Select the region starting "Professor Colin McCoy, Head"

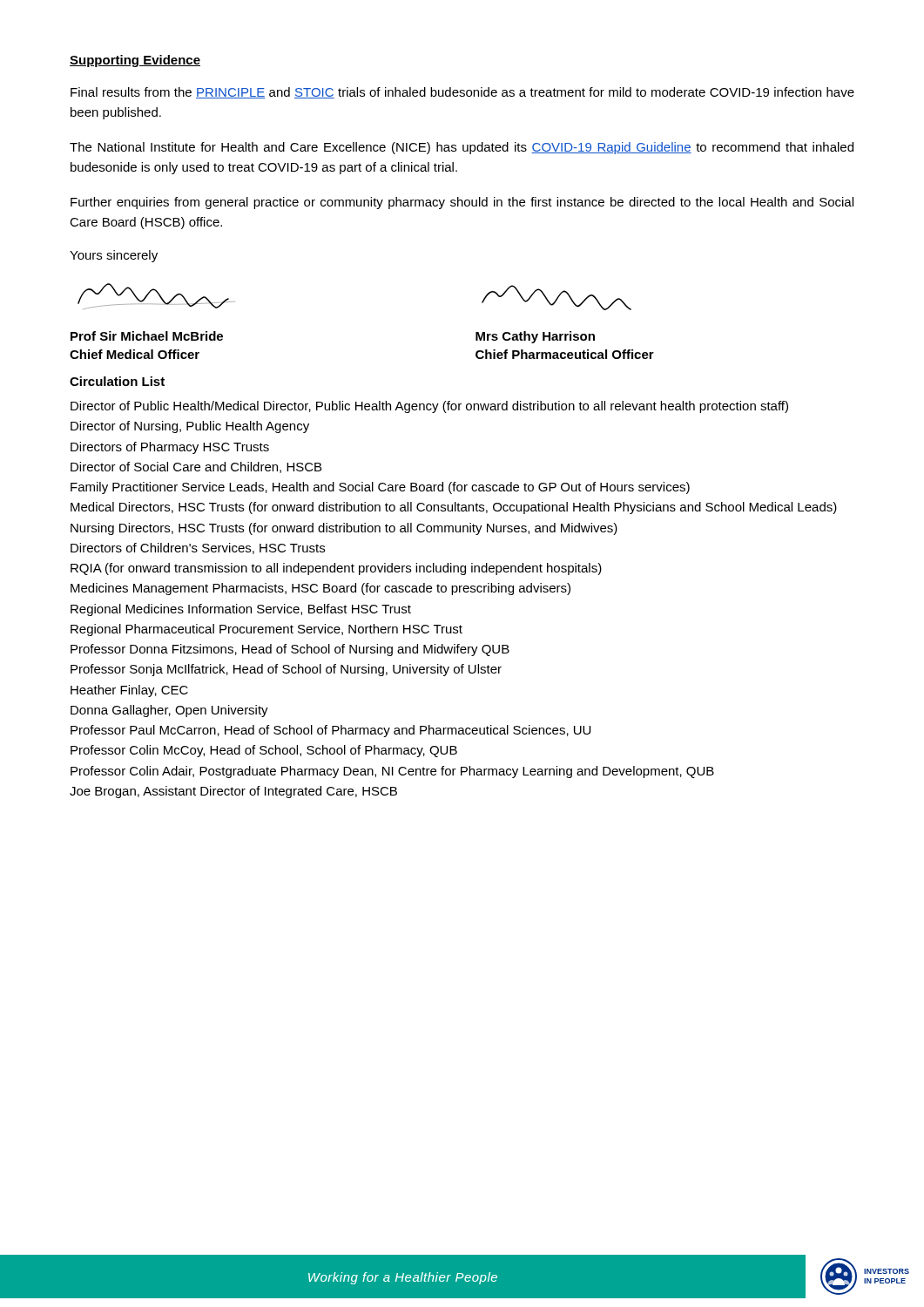(264, 750)
